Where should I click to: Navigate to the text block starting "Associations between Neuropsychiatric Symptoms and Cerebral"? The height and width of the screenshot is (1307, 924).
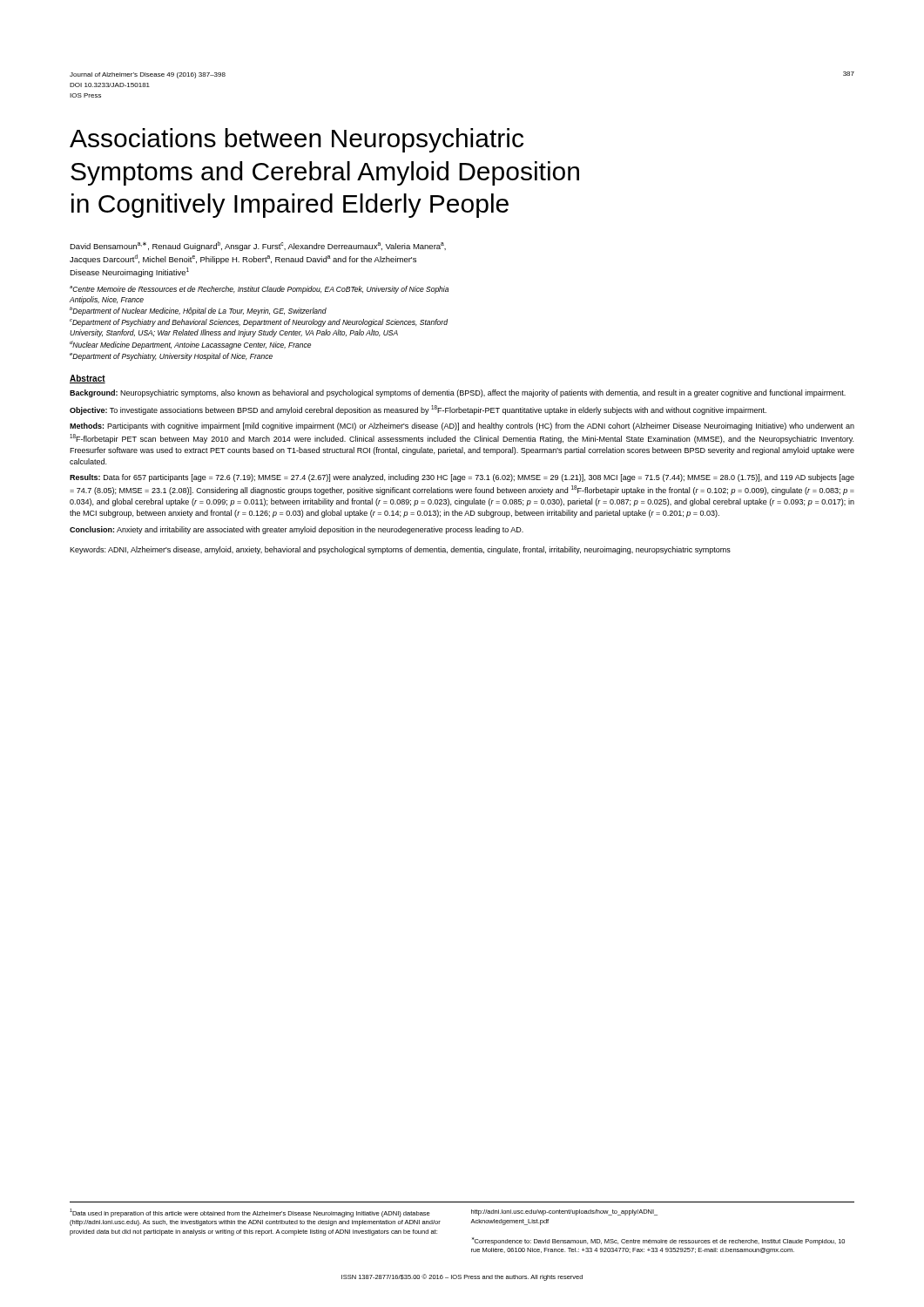(x=325, y=171)
